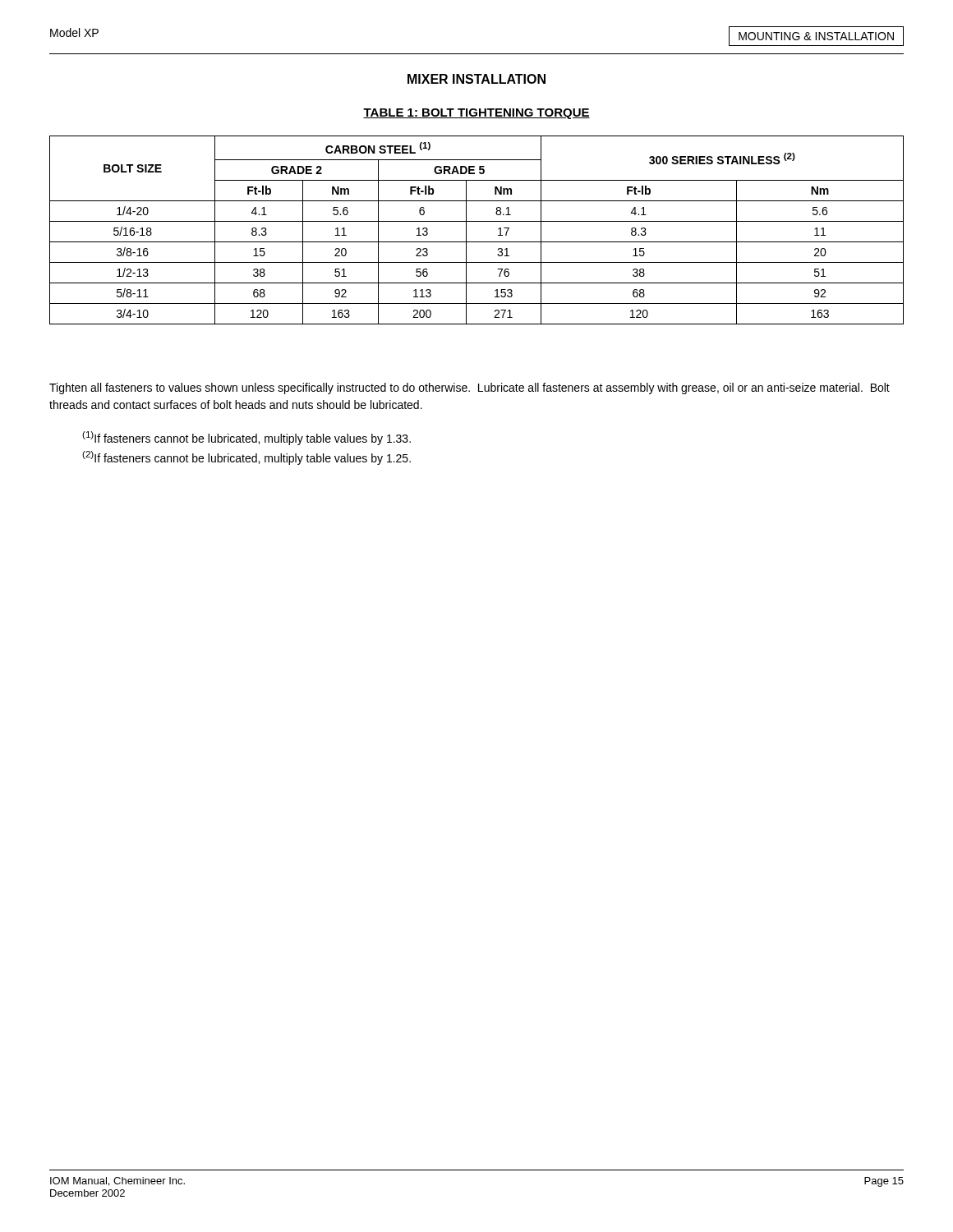This screenshot has width=953, height=1232.
Task: Select the element starting "(2)If fasteners cannot"
Action: (x=247, y=457)
